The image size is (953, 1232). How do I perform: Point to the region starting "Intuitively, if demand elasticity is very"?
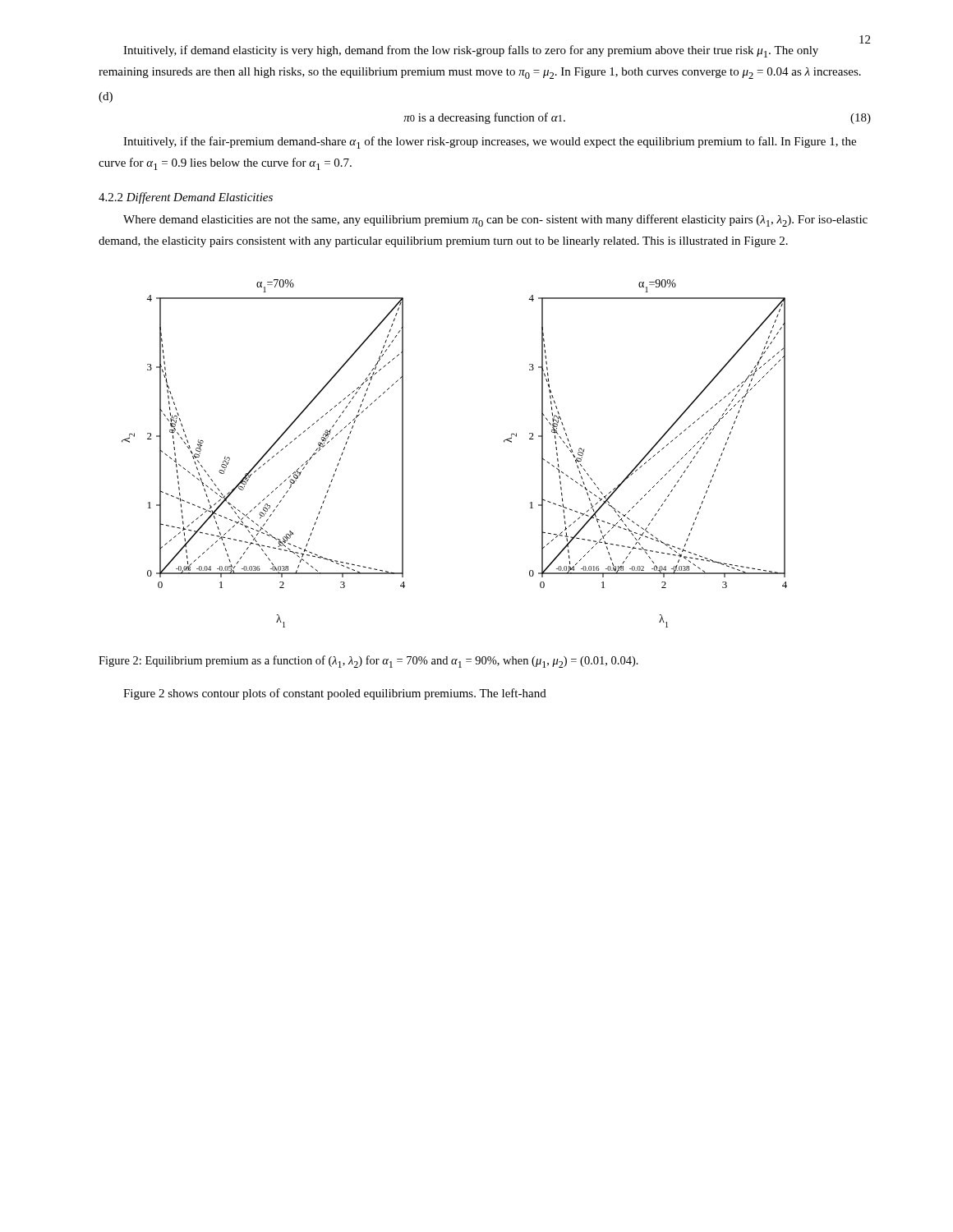480,63
